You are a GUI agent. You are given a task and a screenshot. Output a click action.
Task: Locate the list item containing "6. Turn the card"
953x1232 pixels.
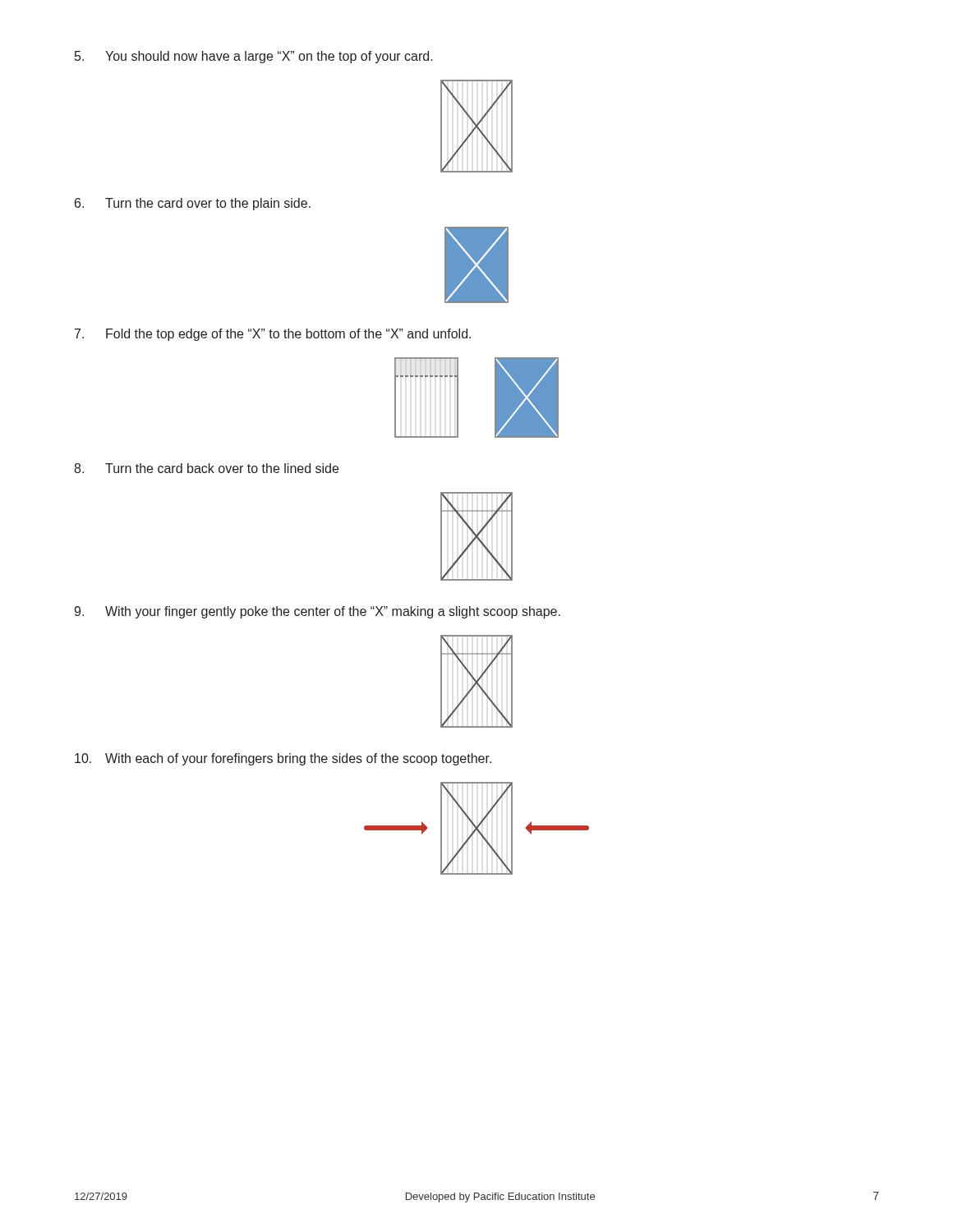(193, 204)
